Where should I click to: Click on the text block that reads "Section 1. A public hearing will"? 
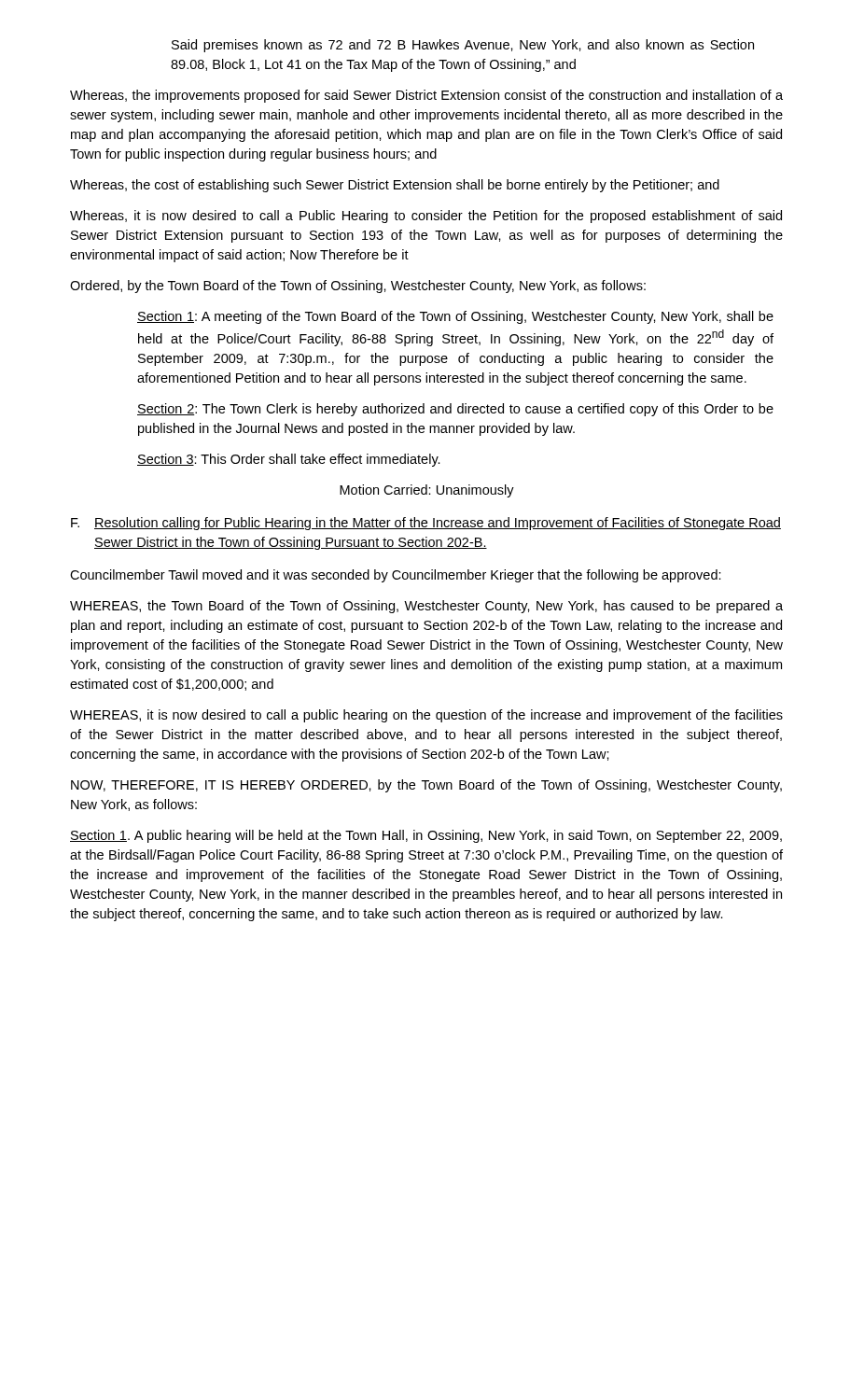pyautogui.click(x=426, y=875)
